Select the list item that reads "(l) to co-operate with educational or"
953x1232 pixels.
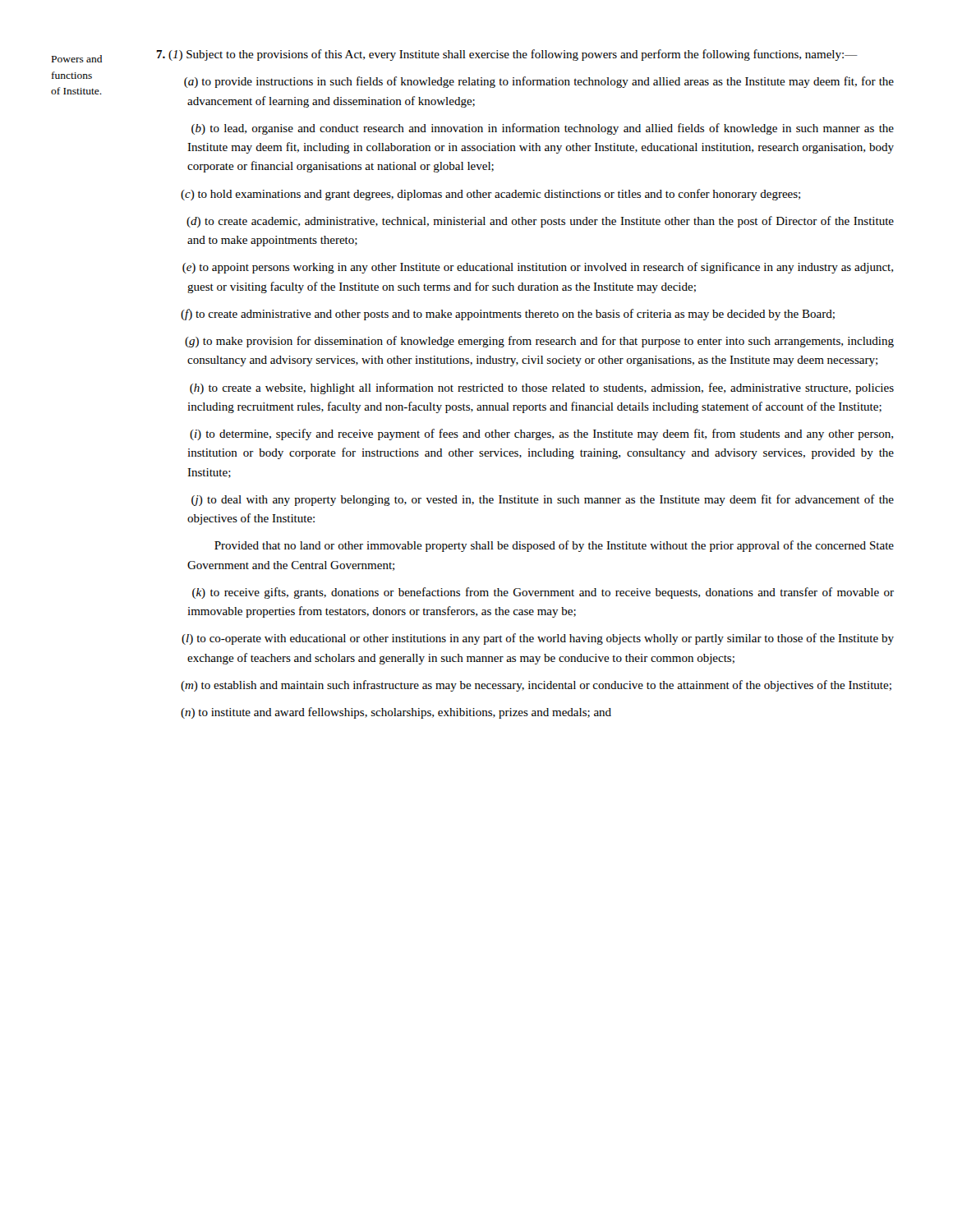pos(525,648)
